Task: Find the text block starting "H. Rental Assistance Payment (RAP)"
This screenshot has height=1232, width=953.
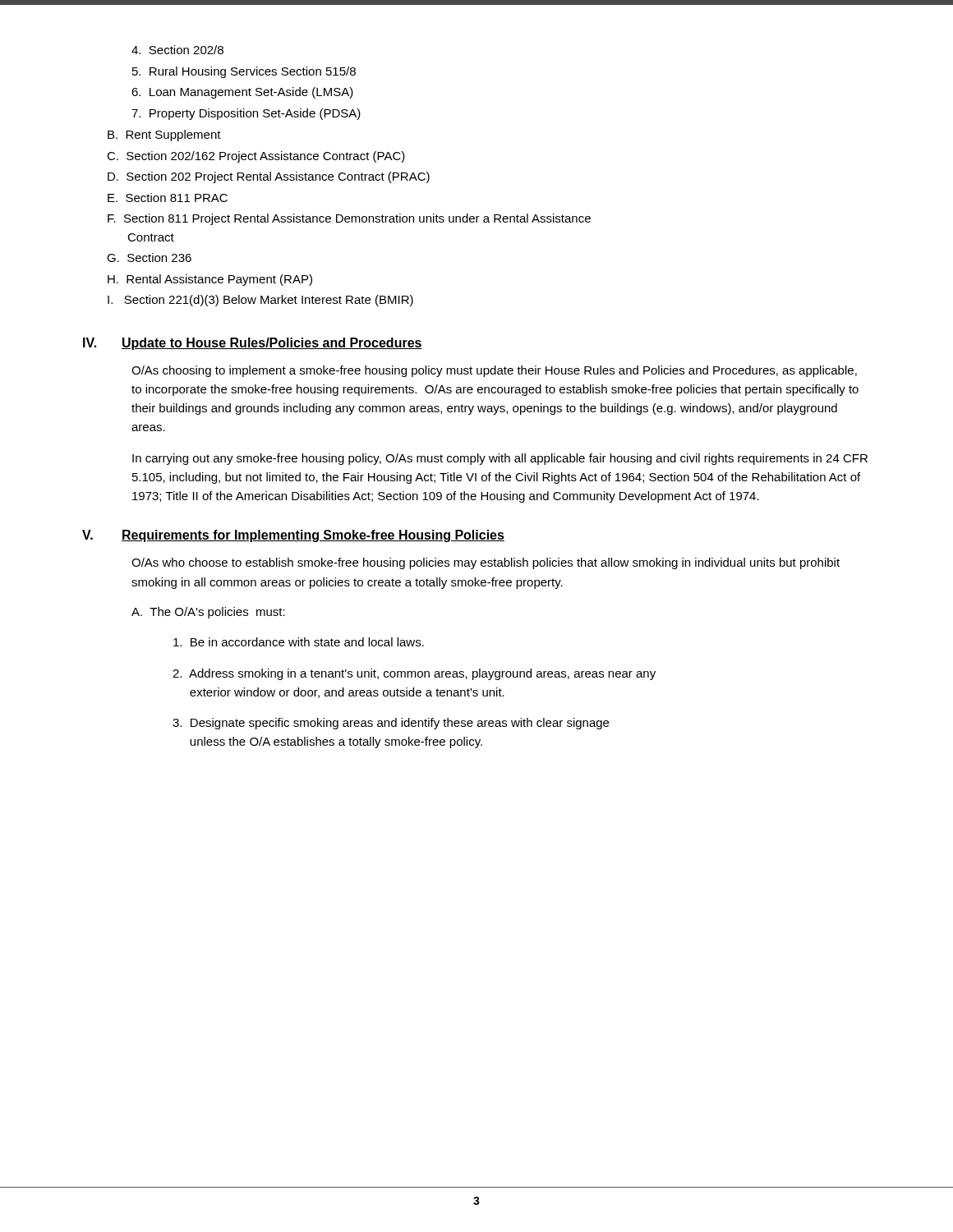Action: click(x=210, y=278)
